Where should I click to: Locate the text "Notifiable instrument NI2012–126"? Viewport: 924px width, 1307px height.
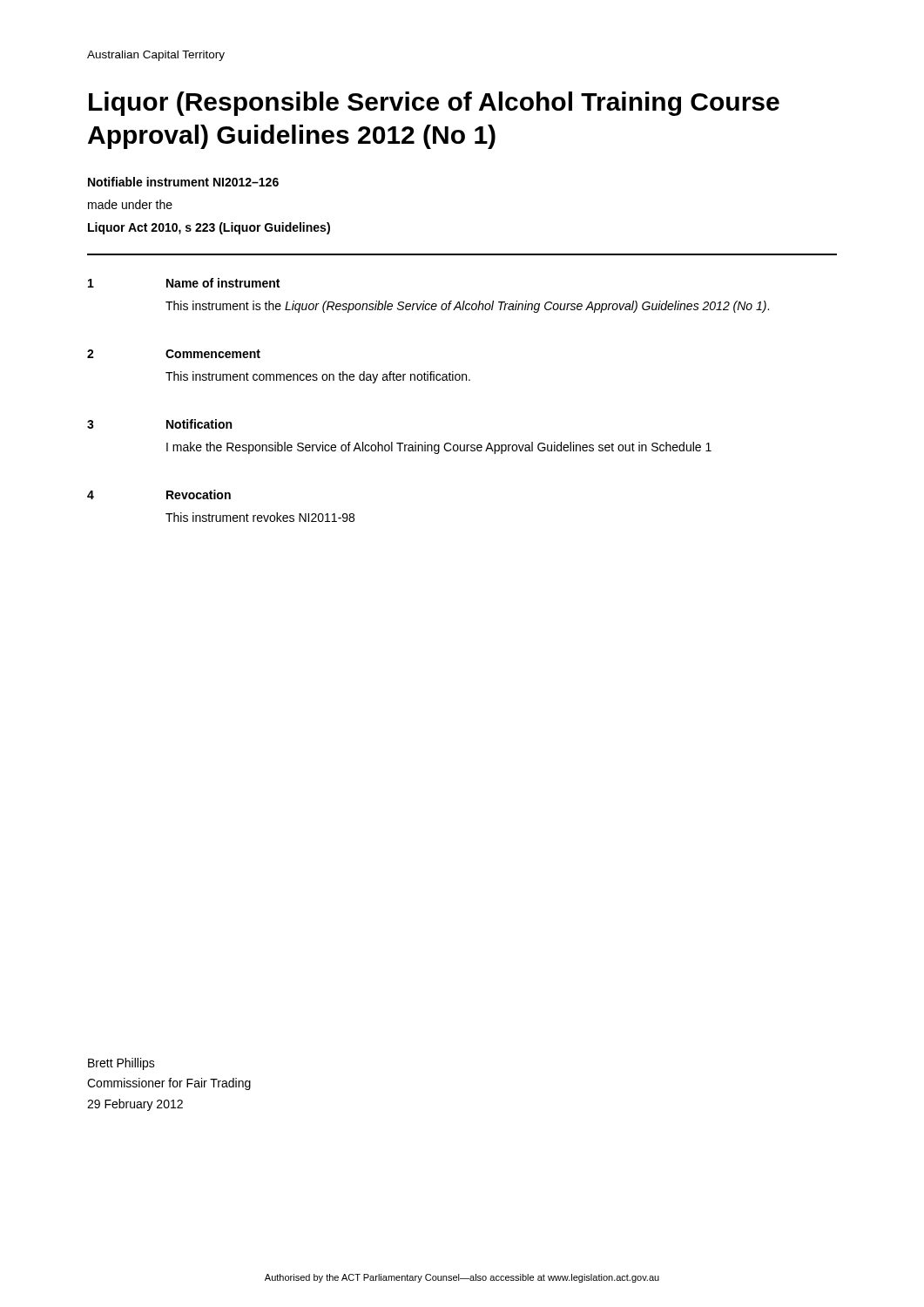(x=183, y=182)
